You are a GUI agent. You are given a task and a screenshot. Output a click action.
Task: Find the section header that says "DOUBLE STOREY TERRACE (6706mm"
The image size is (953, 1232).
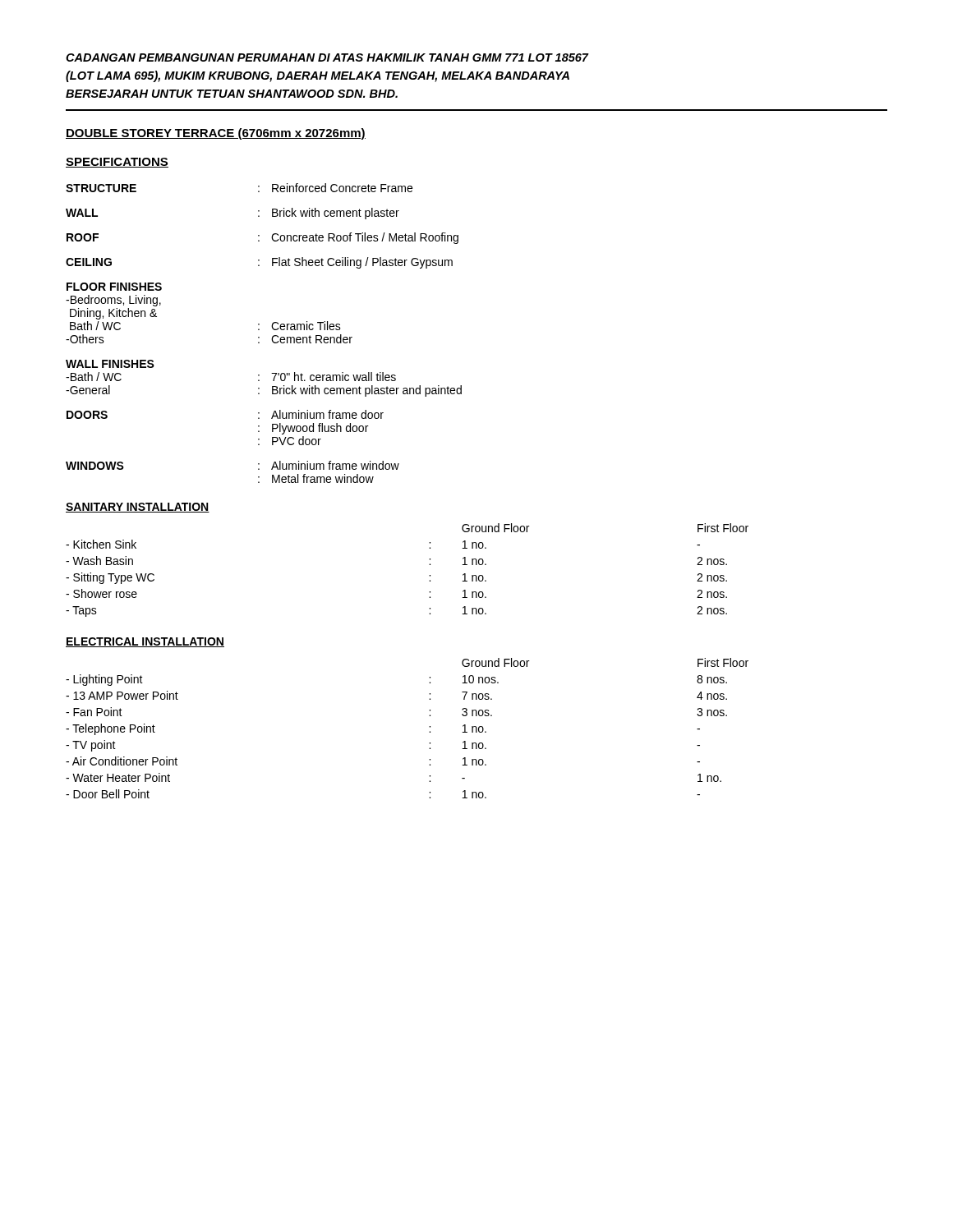point(216,133)
